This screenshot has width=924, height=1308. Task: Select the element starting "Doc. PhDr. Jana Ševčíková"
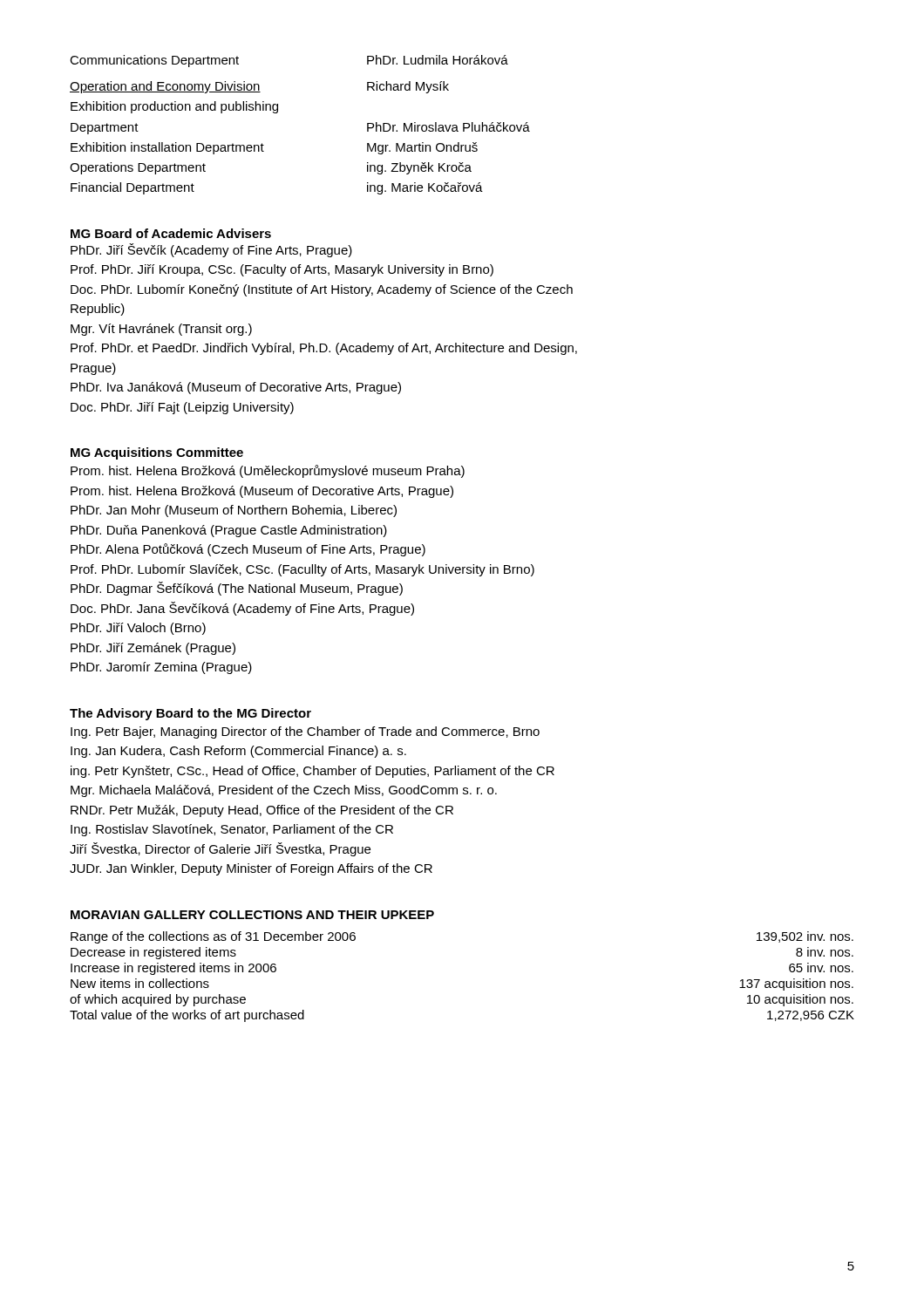pyautogui.click(x=242, y=608)
